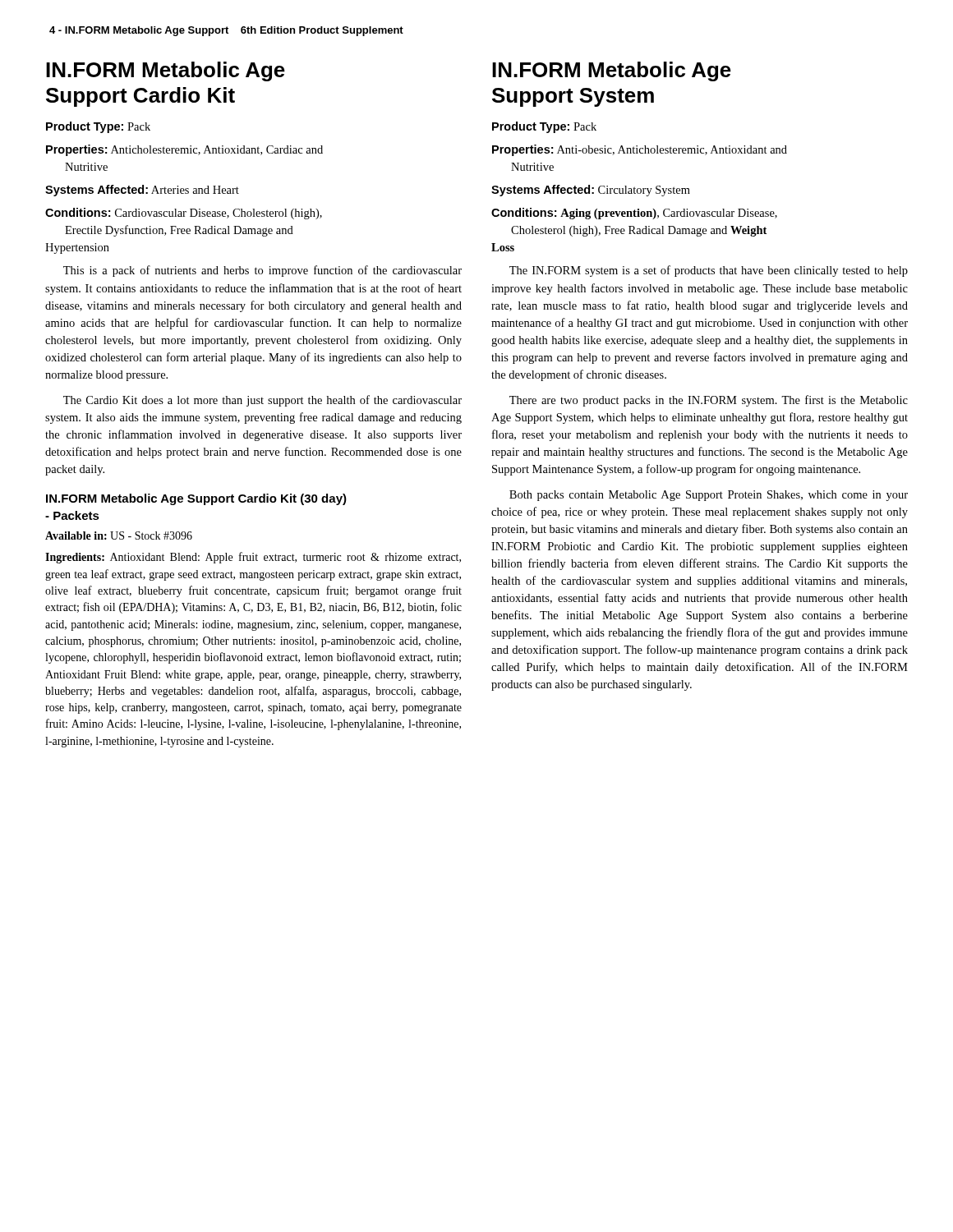
Task: Click on the block starting "Properties: Anticholesteremic, Antioxidant, Cardiac and Nutritive"
Action: tap(184, 158)
